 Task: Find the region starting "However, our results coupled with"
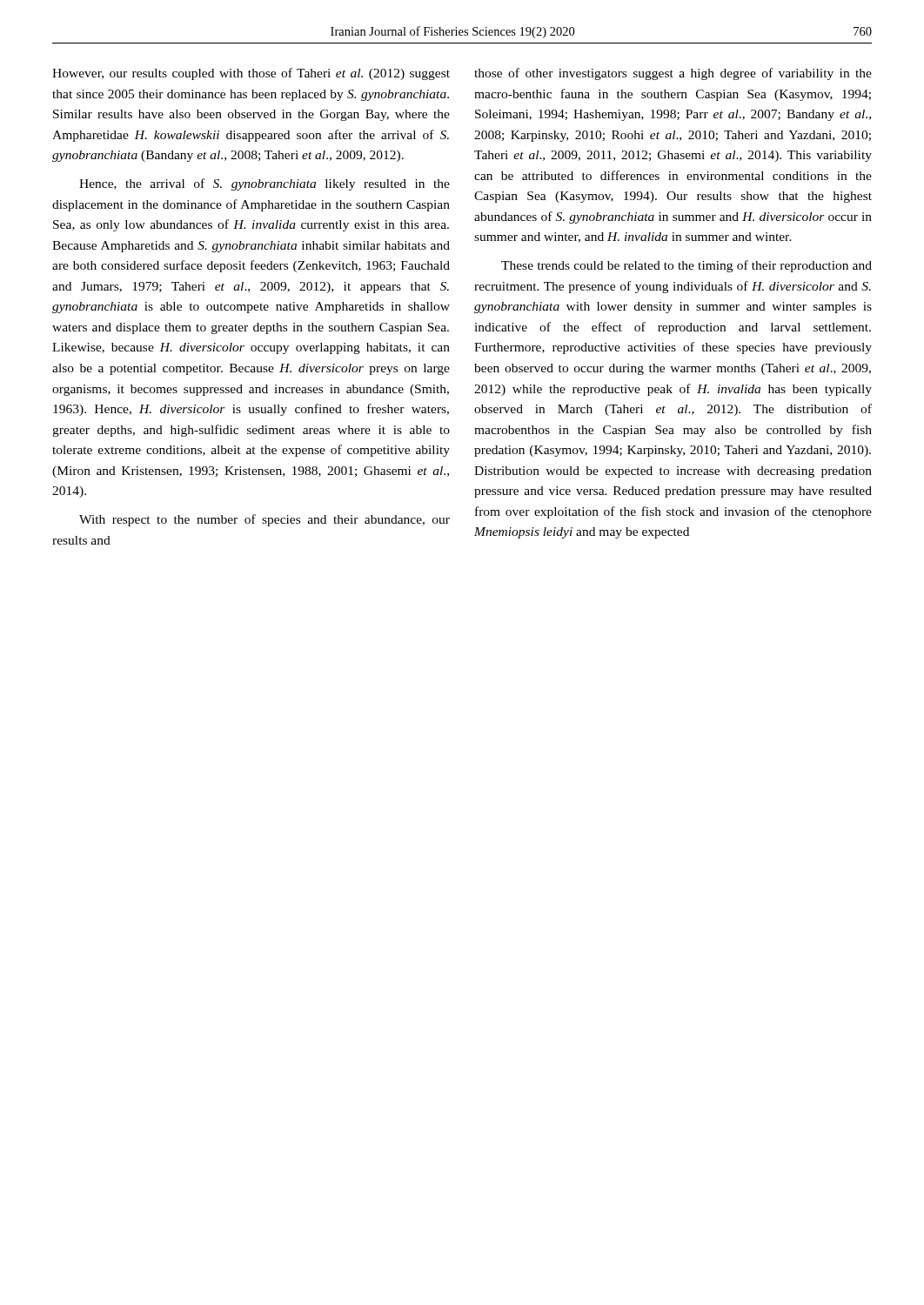(x=251, y=306)
